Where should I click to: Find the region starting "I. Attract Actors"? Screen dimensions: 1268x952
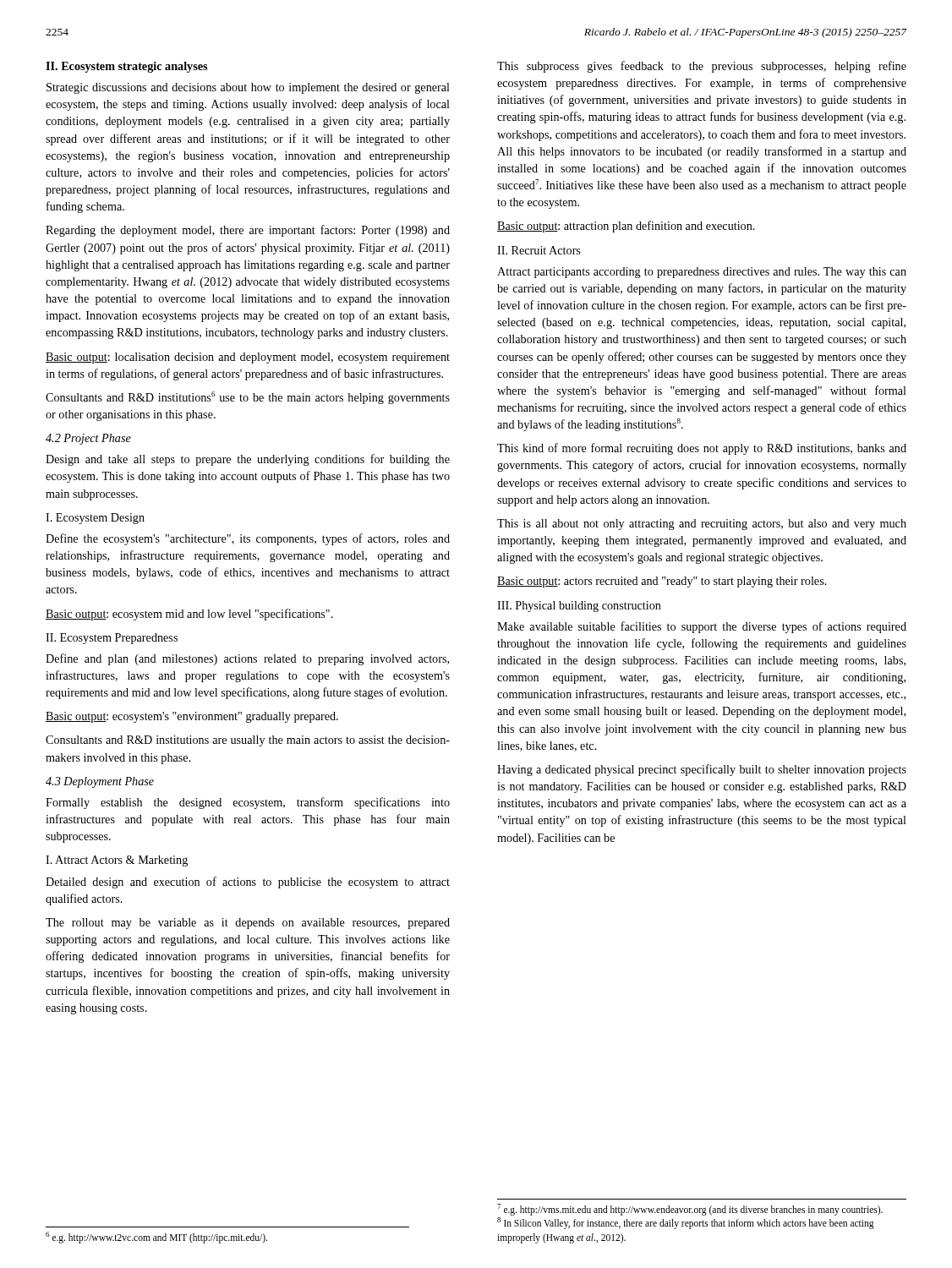(117, 860)
